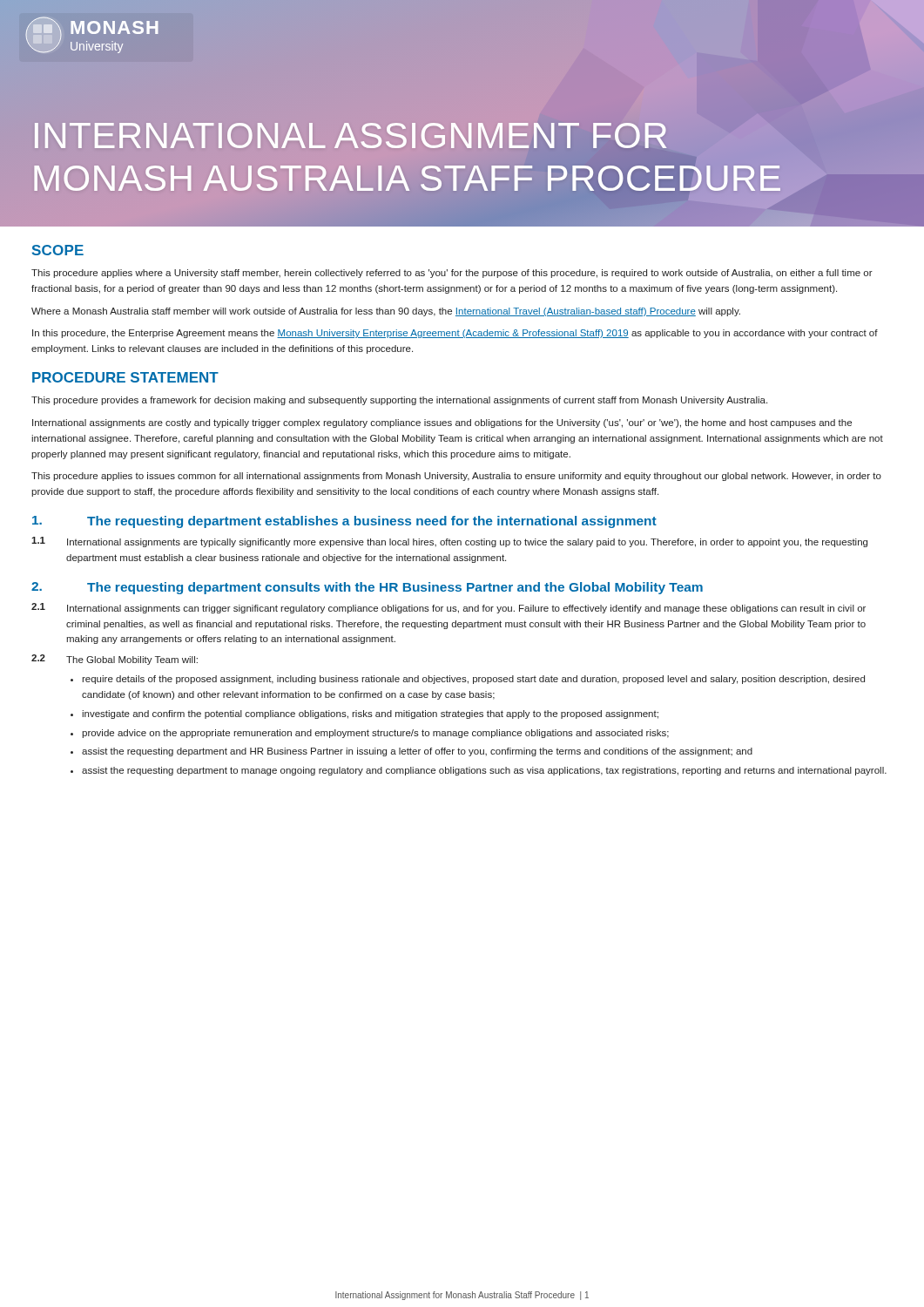Find a illustration
This screenshot has width=924, height=1307.
(x=462, y=113)
